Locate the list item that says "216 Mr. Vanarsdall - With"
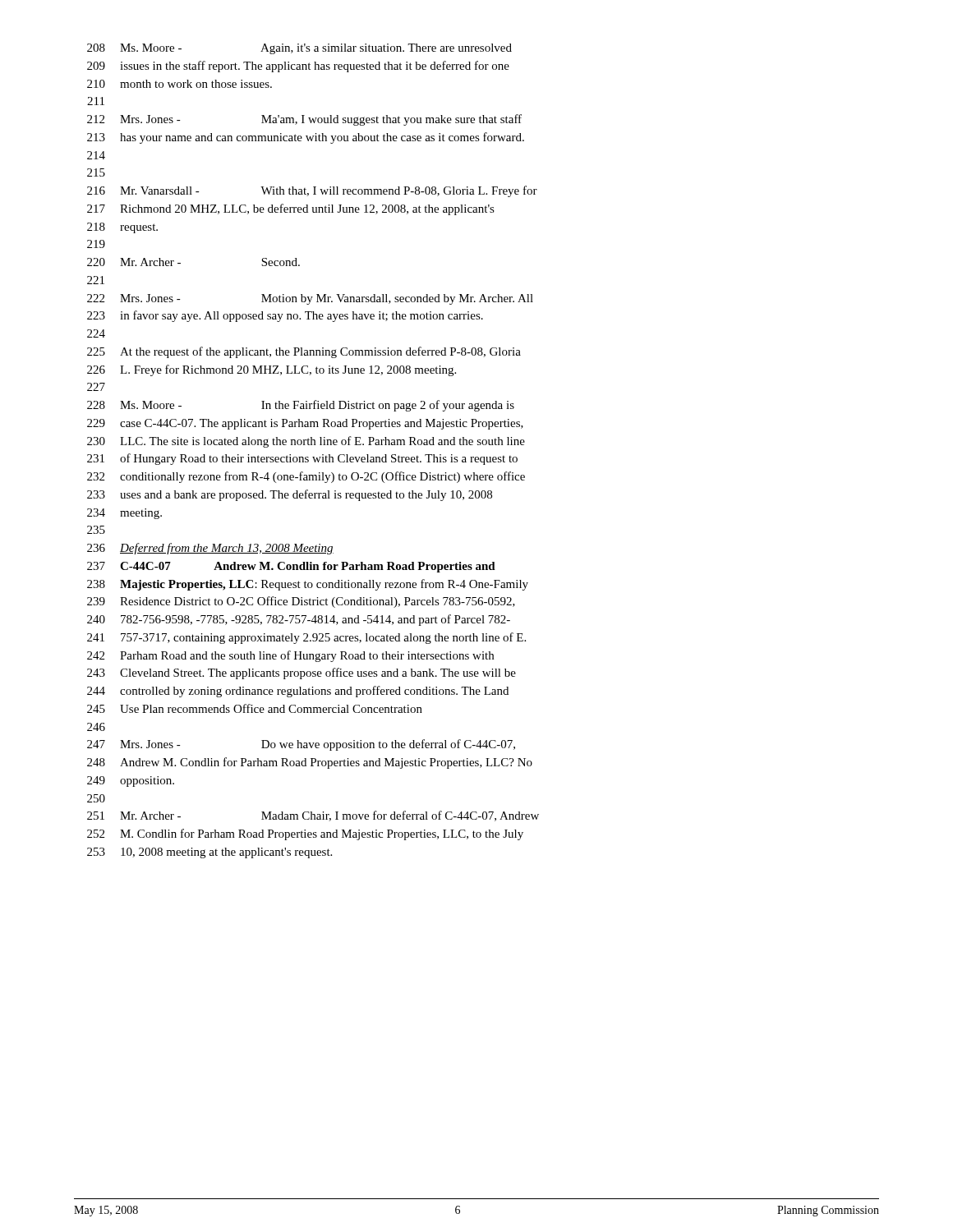The width and height of the screenshot is (953, 1232). [476, 209]
